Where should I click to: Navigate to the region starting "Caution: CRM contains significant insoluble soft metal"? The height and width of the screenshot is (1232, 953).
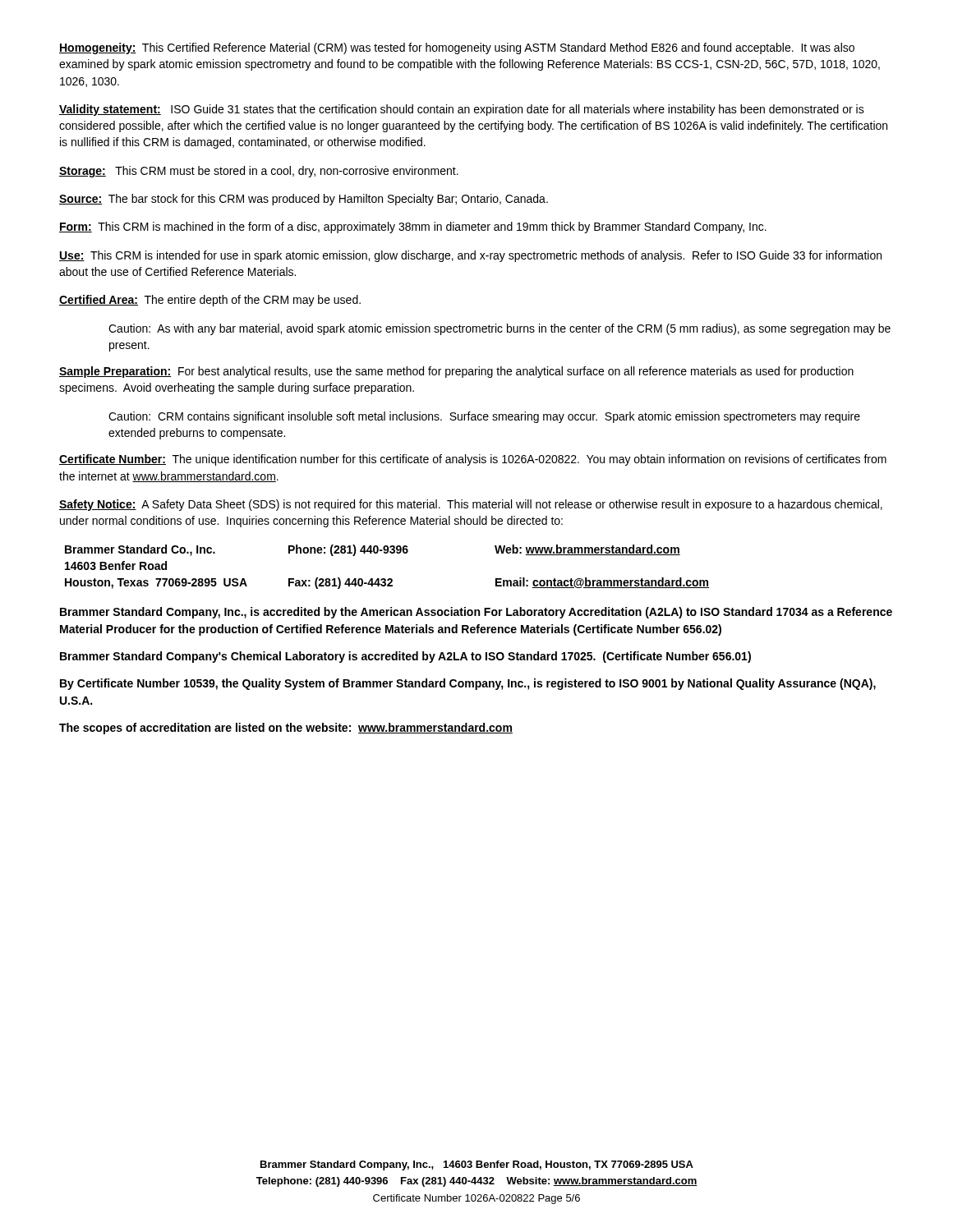coord(484,425)
